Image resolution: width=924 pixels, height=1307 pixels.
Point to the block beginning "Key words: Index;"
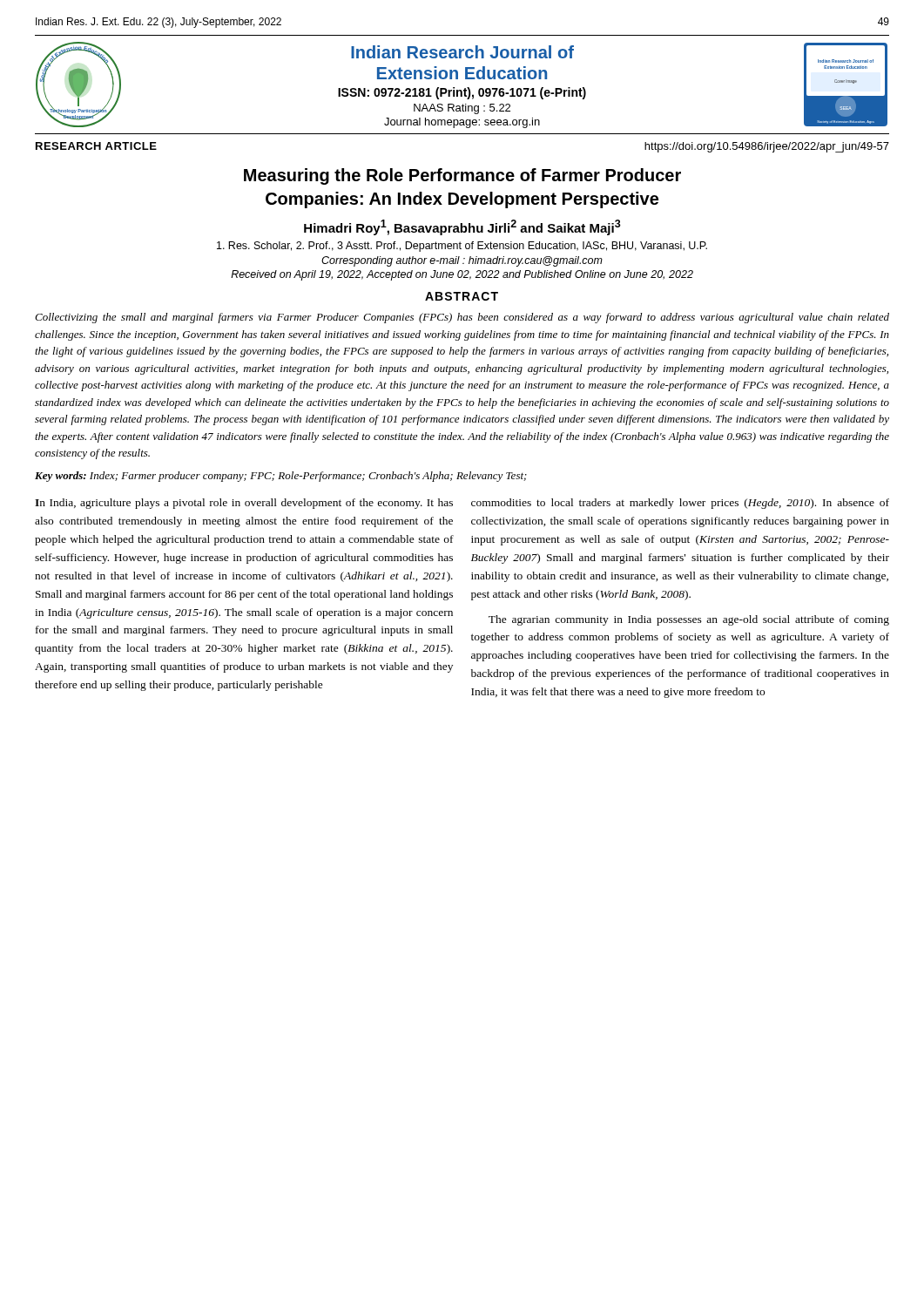pos(281,475)
